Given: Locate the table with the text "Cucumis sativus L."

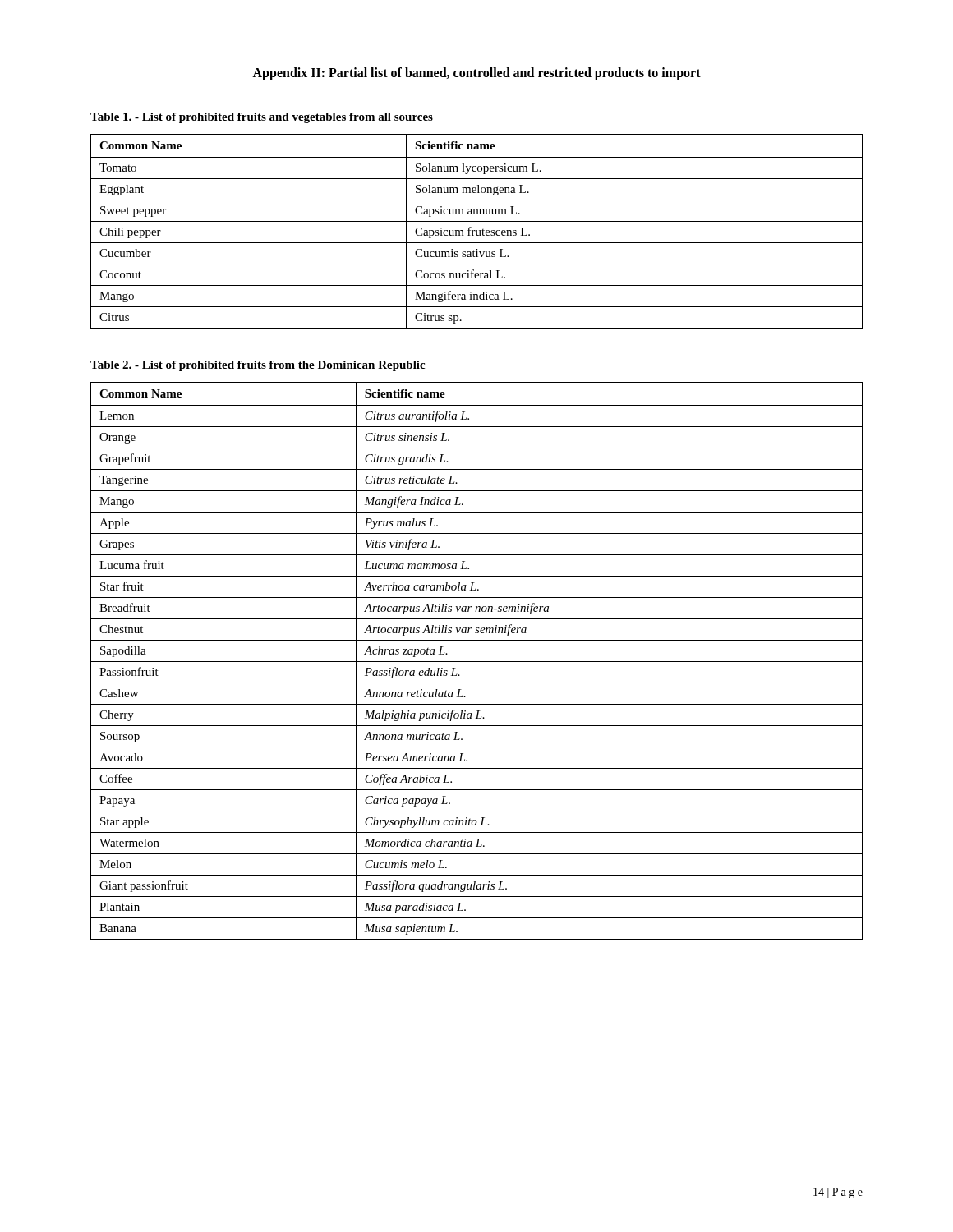Looking at the screenshot, I should click(476, 231).
